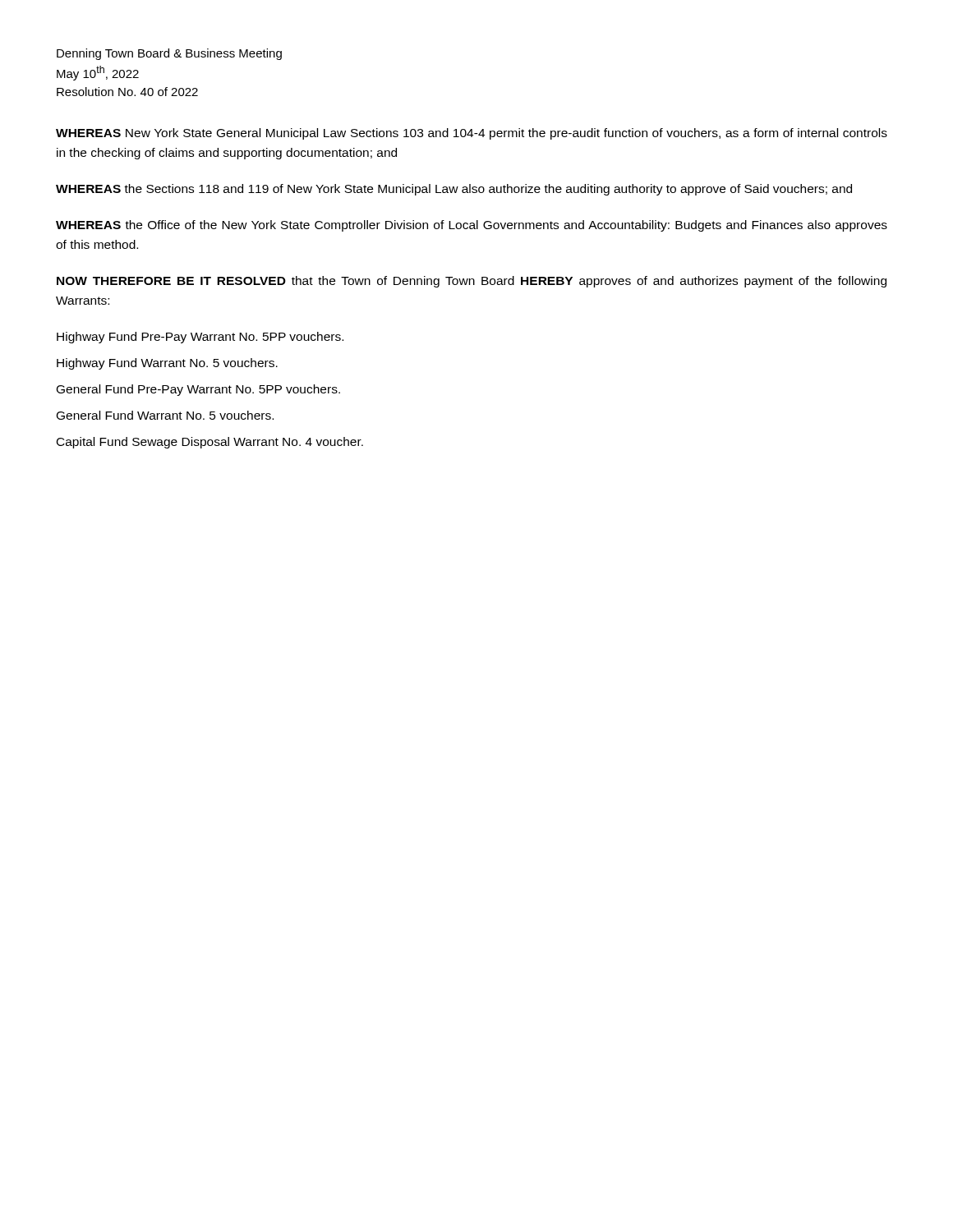953x1232 pixels.
Task: Locate the text block starting "WHEREAS New York State General Municipal Law"
Action: pyautogui.click(x=472, y=143)
